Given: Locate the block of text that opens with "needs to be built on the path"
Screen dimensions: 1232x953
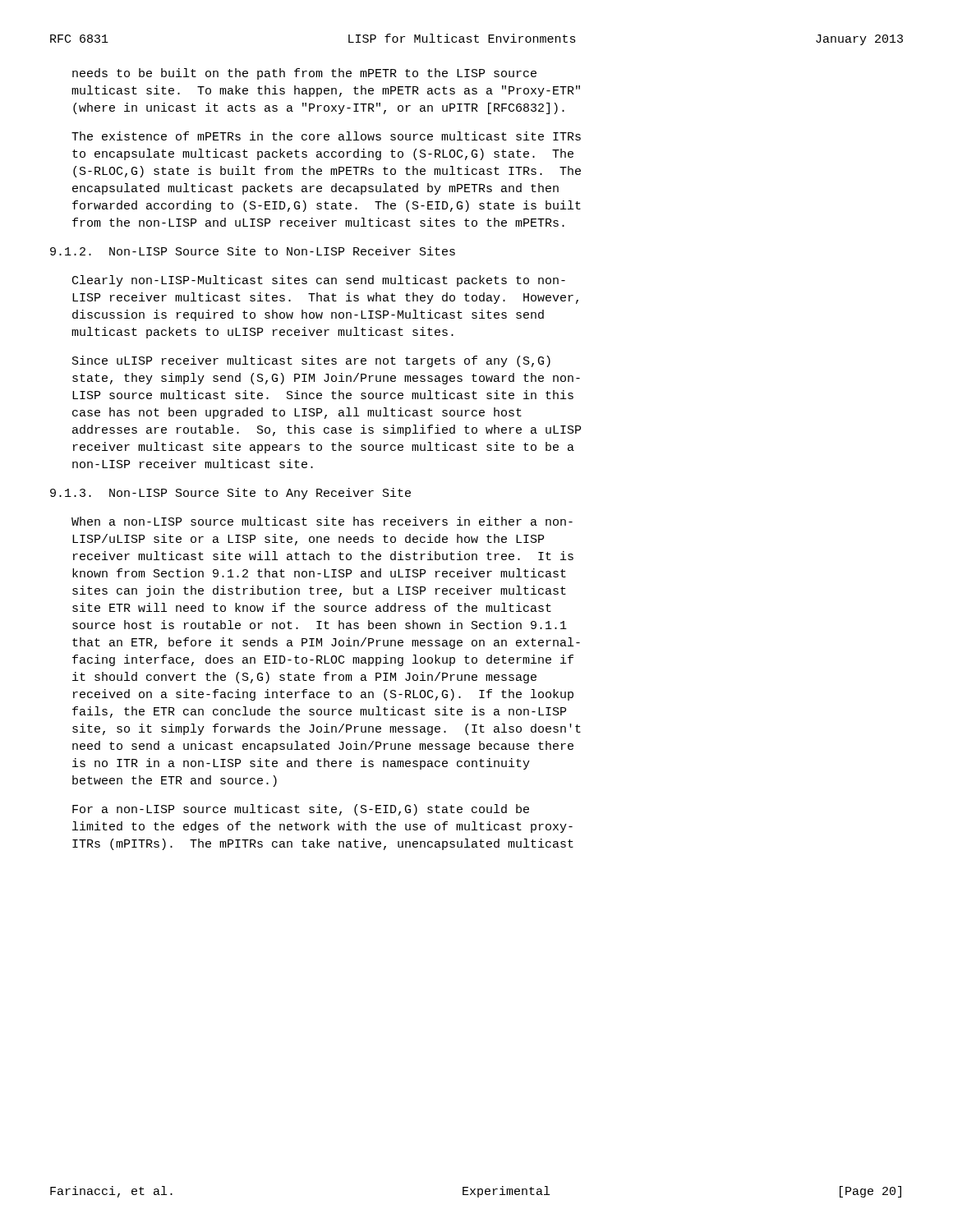Looking at the screenshot, I should coord(316,92).
